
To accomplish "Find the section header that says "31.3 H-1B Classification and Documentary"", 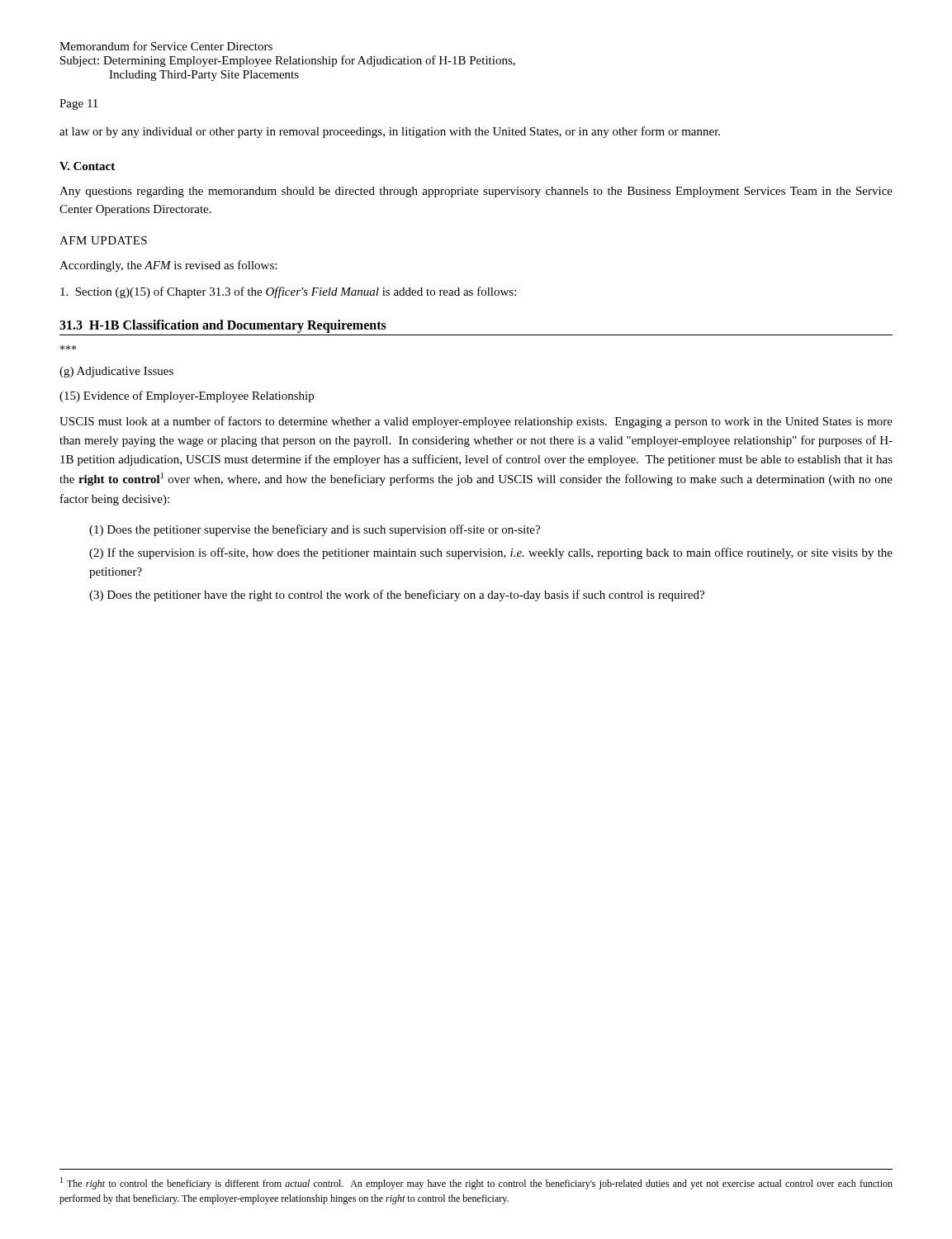I will click(x=223, y=325).
